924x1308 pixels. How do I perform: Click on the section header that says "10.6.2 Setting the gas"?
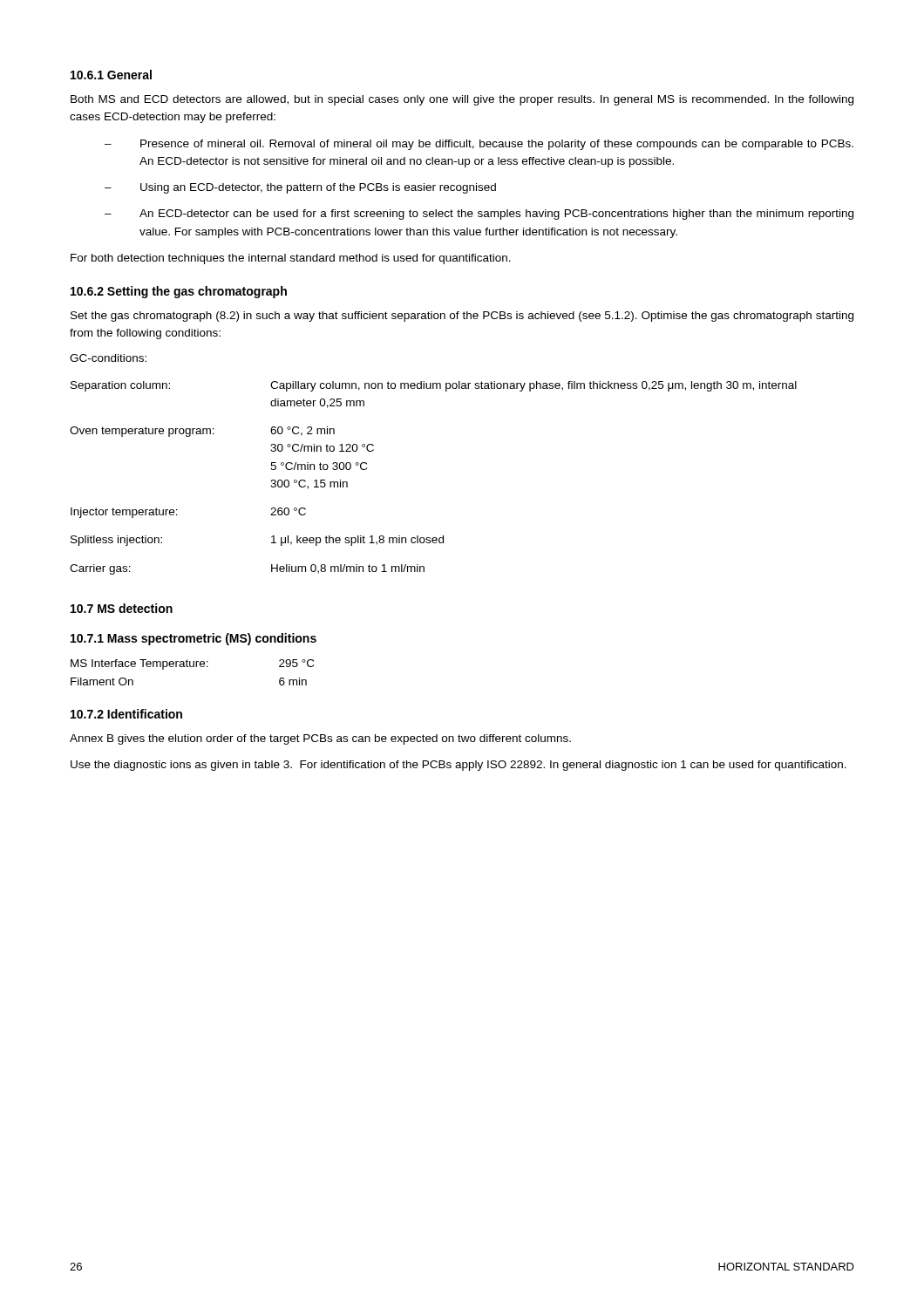tap(179, 291)
